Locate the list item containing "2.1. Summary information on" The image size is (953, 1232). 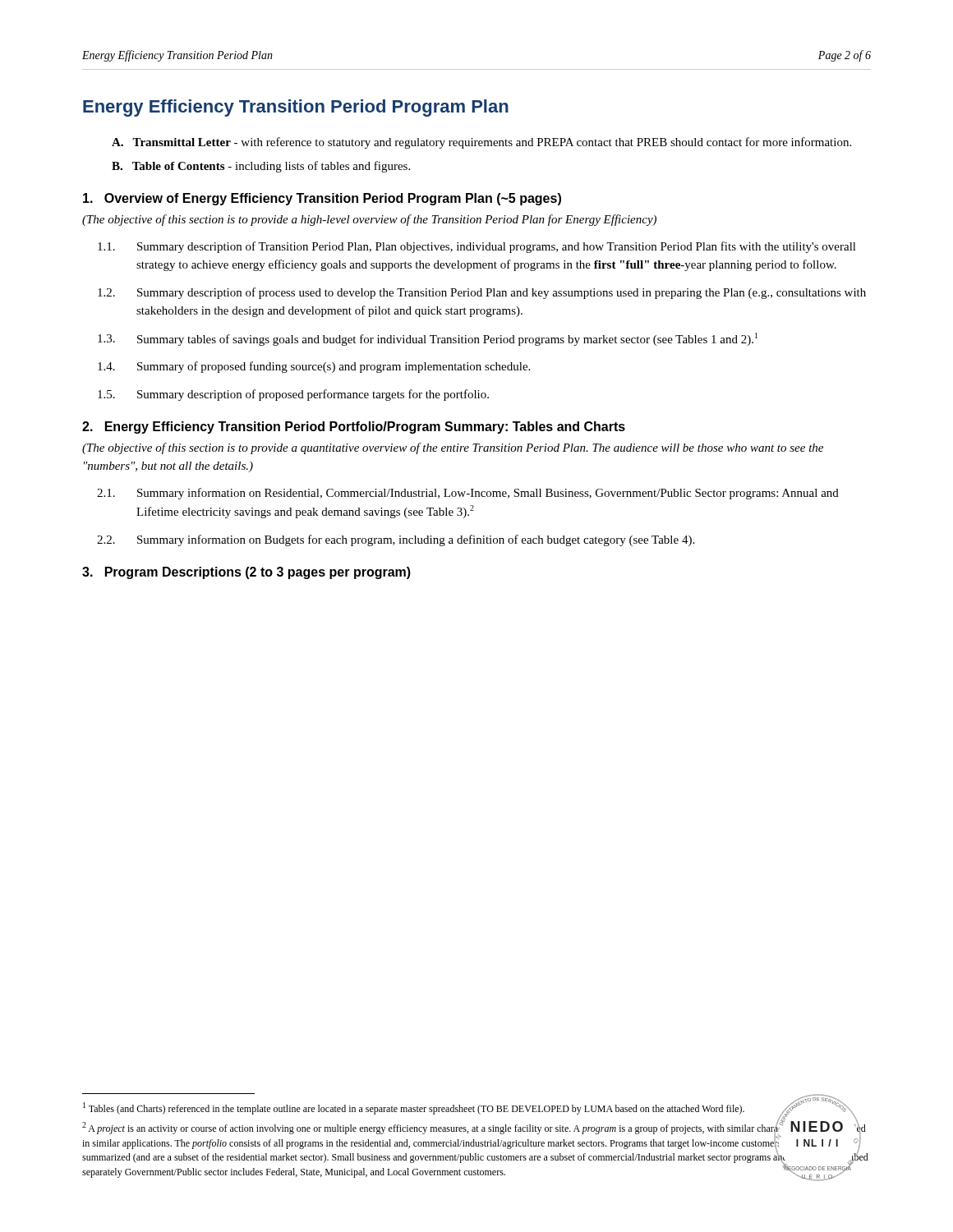[x=484, y=502]
